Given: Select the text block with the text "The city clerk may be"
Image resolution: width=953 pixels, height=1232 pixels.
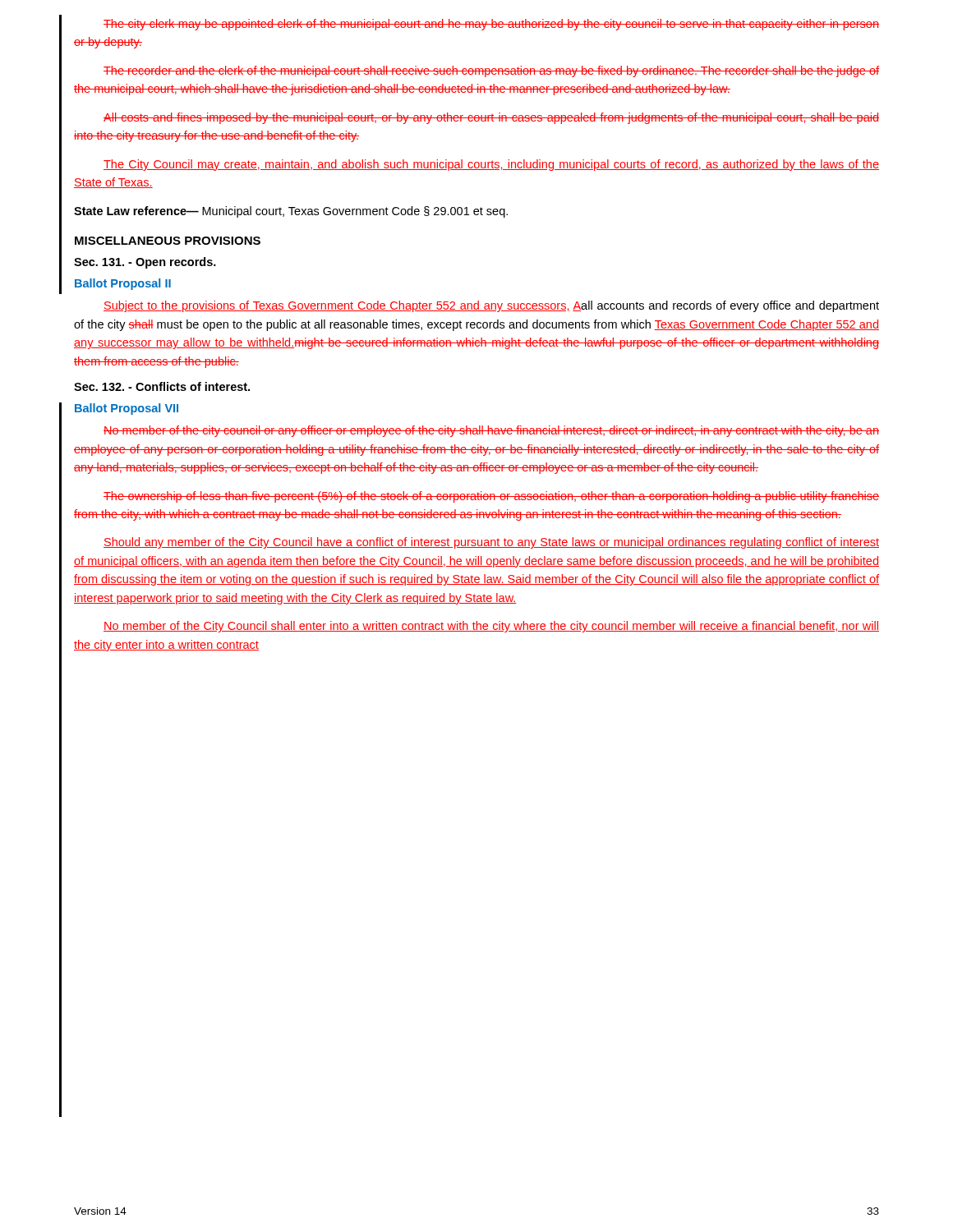Looking at the screenshot, I should click(476, 33).
